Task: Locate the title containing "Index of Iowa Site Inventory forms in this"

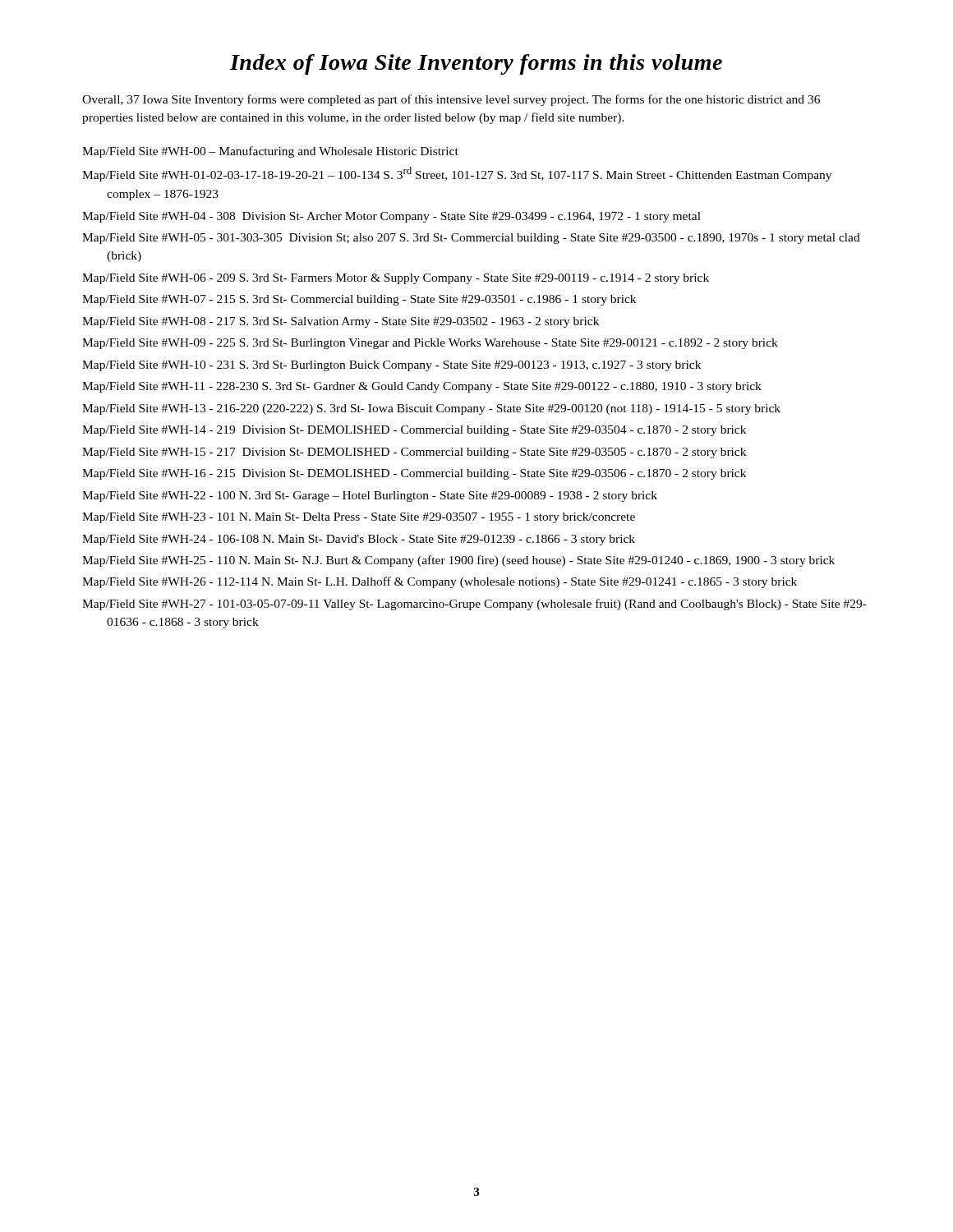Action: point(476,62)
